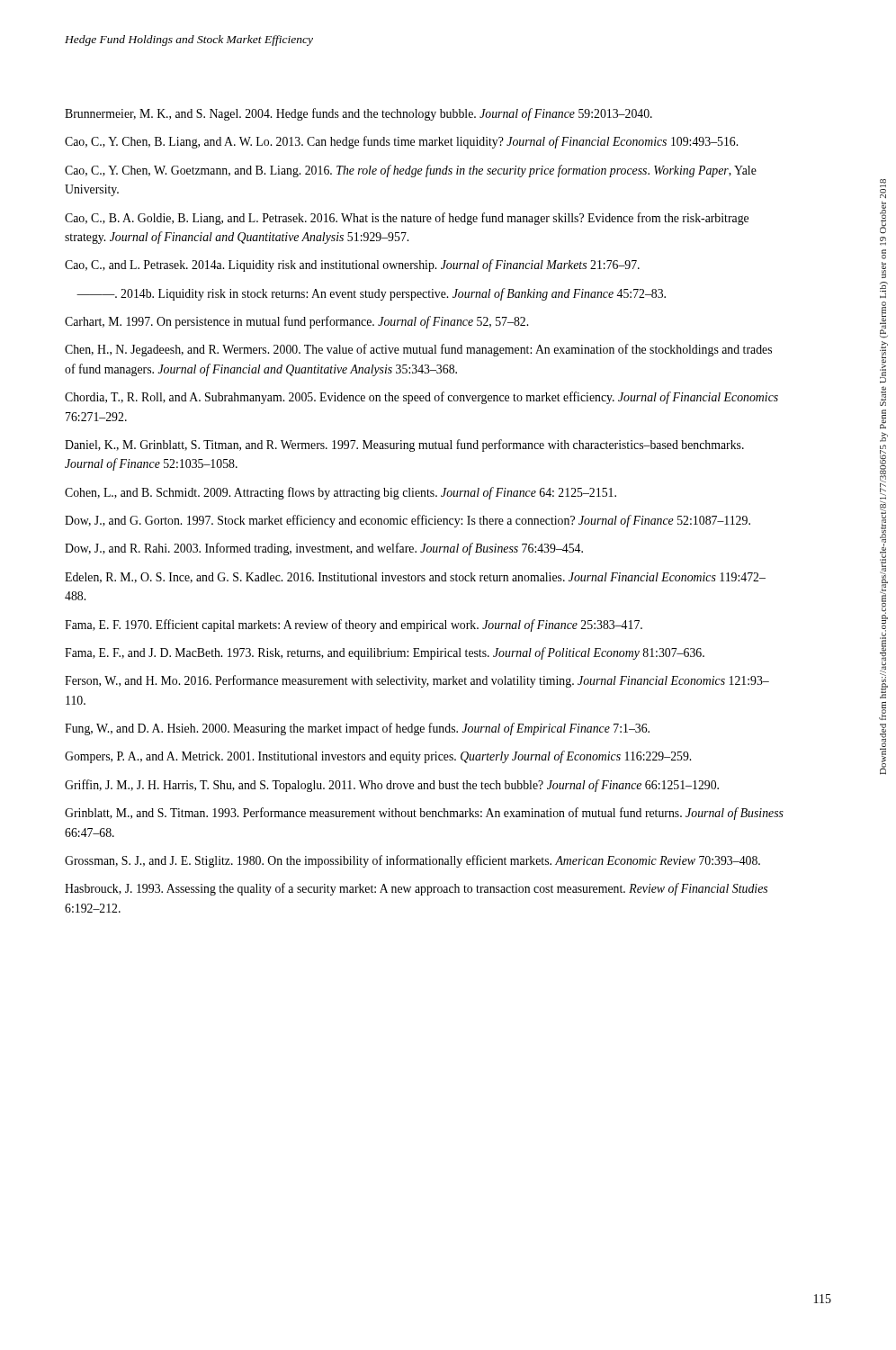
Task: Find the block on this page that starts "Ferson, W., and H. Mo."
Action: click(x=417, y=691)
